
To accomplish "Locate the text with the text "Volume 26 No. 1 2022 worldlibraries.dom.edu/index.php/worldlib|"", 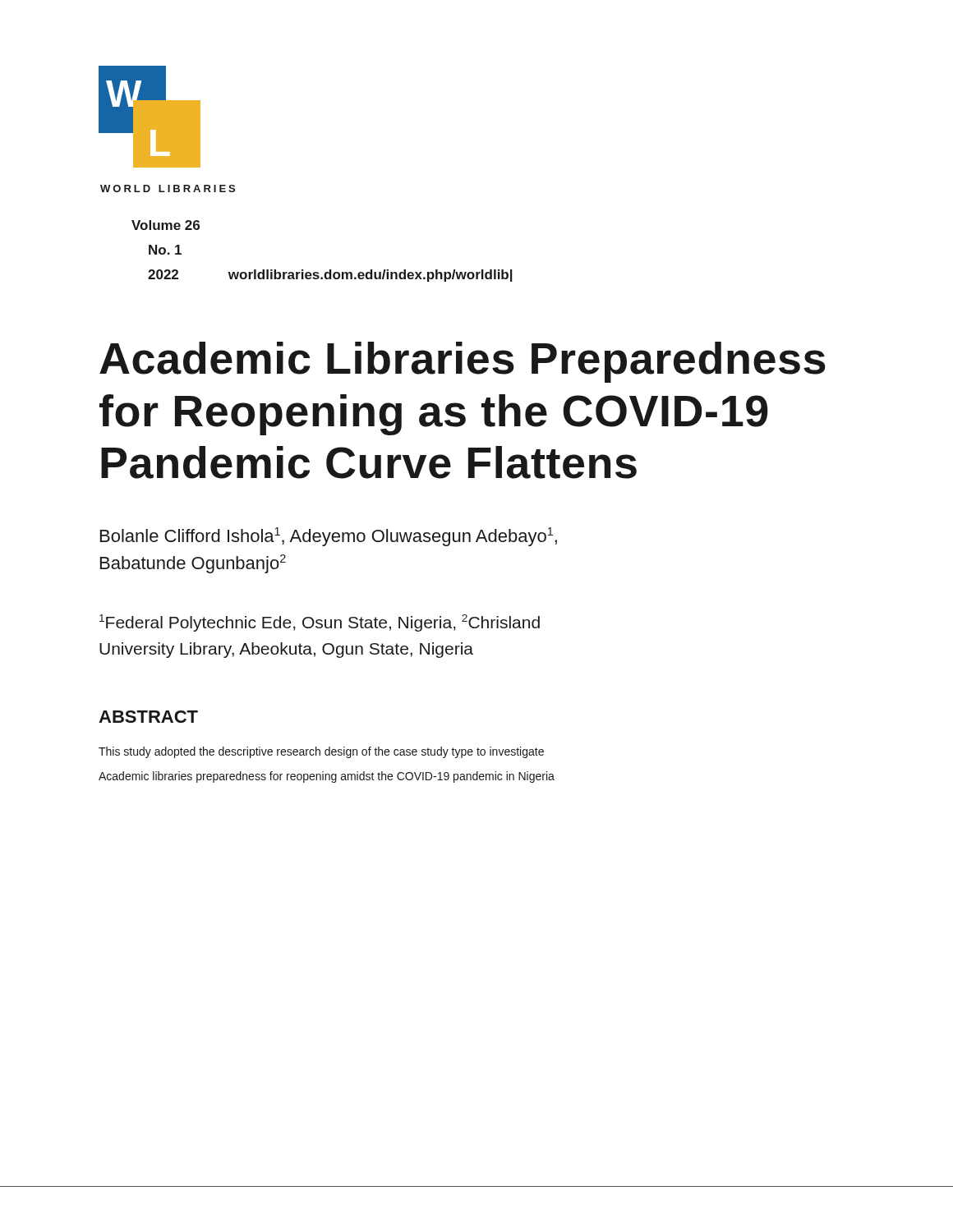I will (x=166, y=225).
